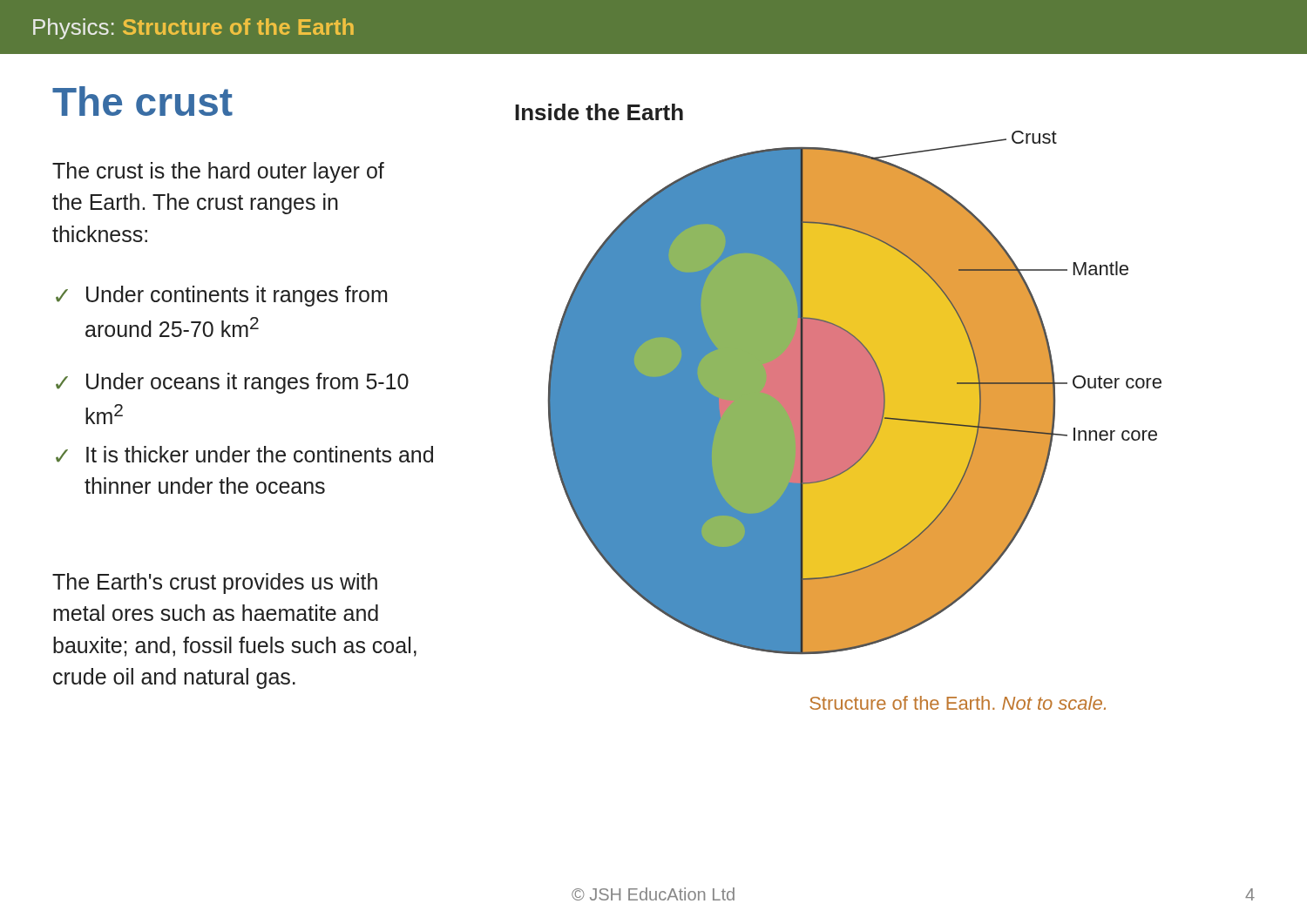The height and width of the screenshot is (924, 1307).
Task: Select the text starting "Structure of the Earth. Not to"
Action: point(958,703)
